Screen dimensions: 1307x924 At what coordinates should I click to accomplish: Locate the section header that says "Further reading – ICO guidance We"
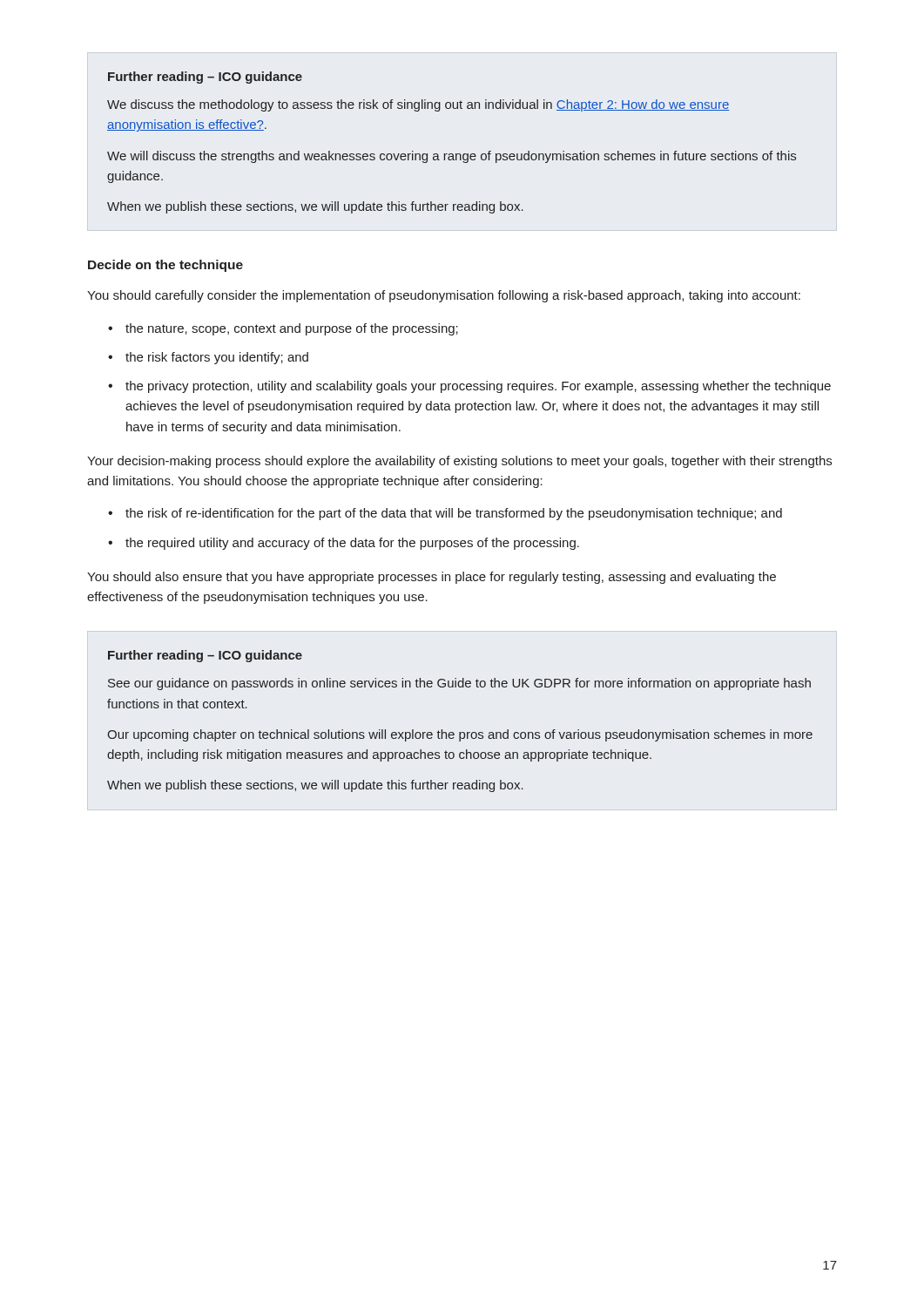462,142
